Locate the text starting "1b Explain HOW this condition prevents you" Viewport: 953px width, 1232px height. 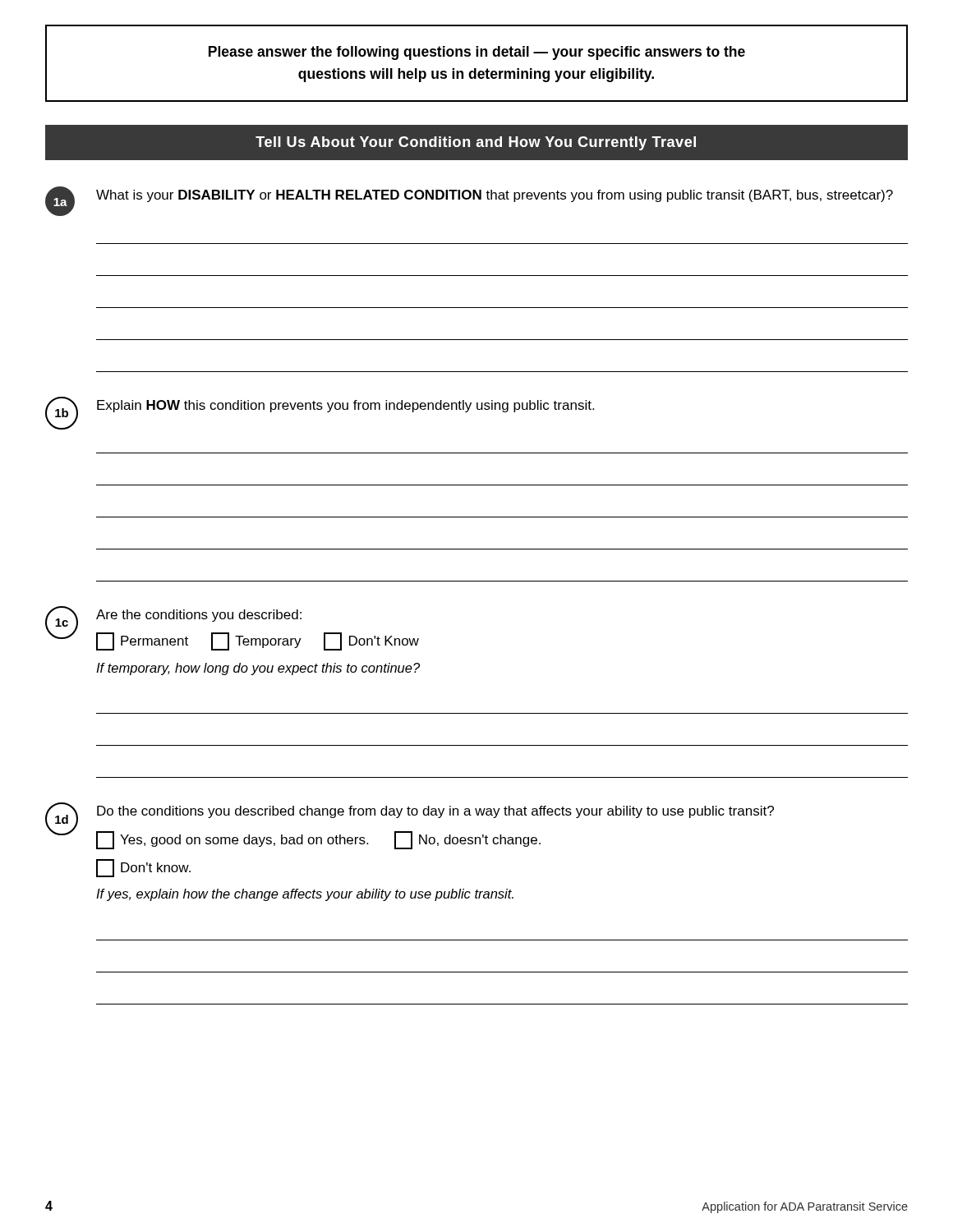(476, 488)
